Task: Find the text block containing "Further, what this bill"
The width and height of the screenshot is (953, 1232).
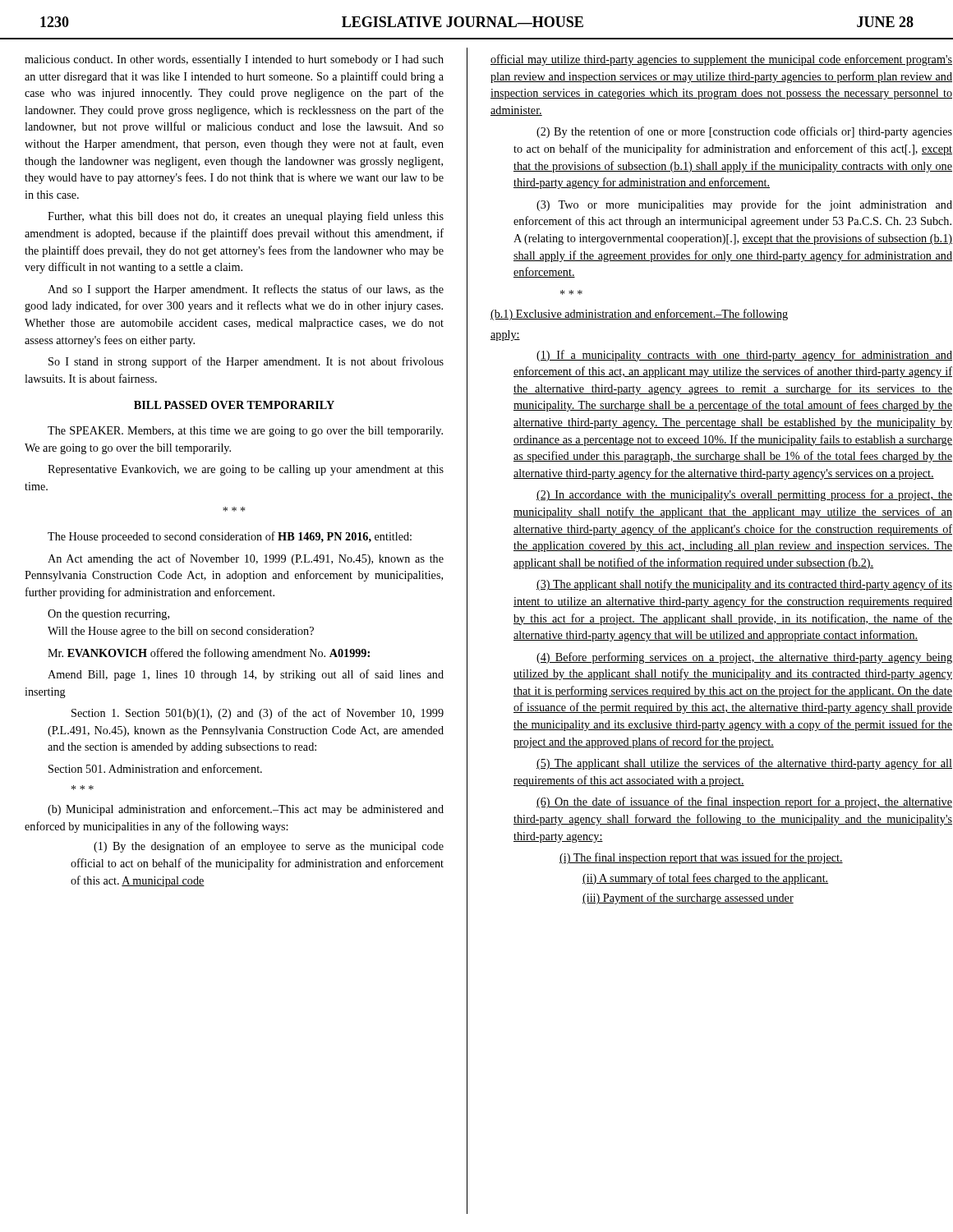Action: 234,242
